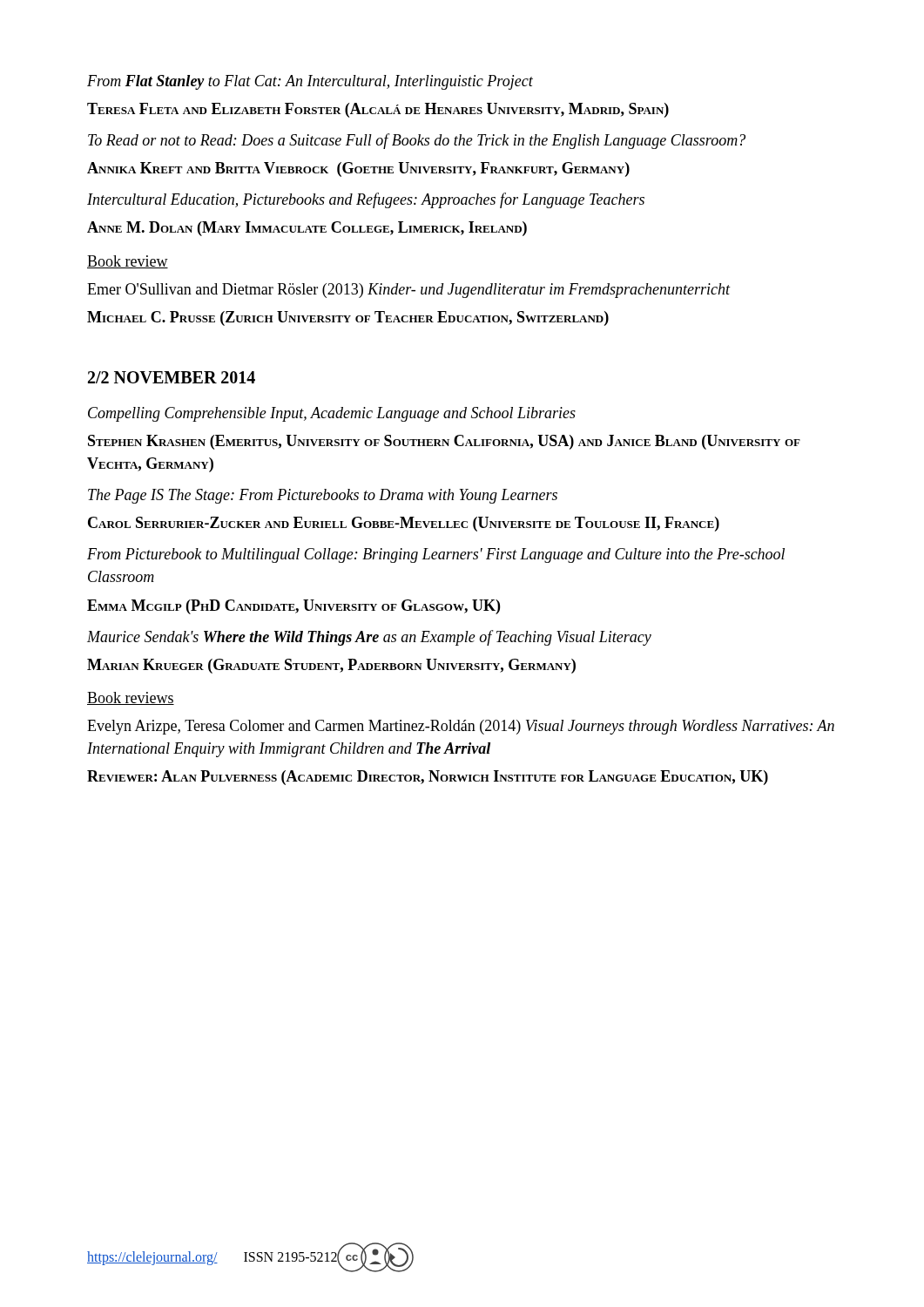Screen dimensions: 1307x924
Task: Point to the block beginning "Teresa Fleta and Elizabeth"
Action: click(378, 109)
